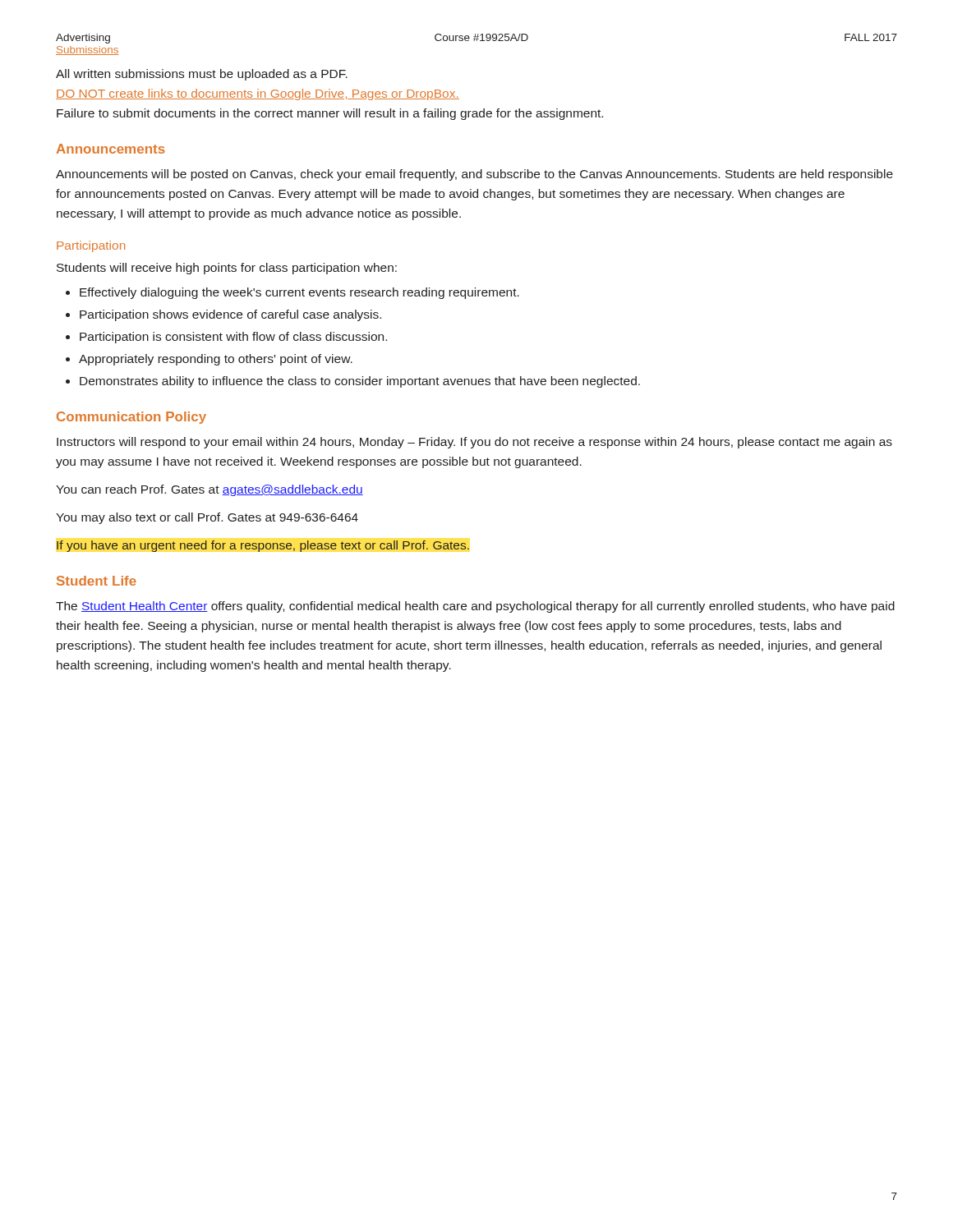This screenshot has width=953, height=1232.
Task: Where does it say "Participation shows evidence of careful case analysis."?
Action: (231, 314)
